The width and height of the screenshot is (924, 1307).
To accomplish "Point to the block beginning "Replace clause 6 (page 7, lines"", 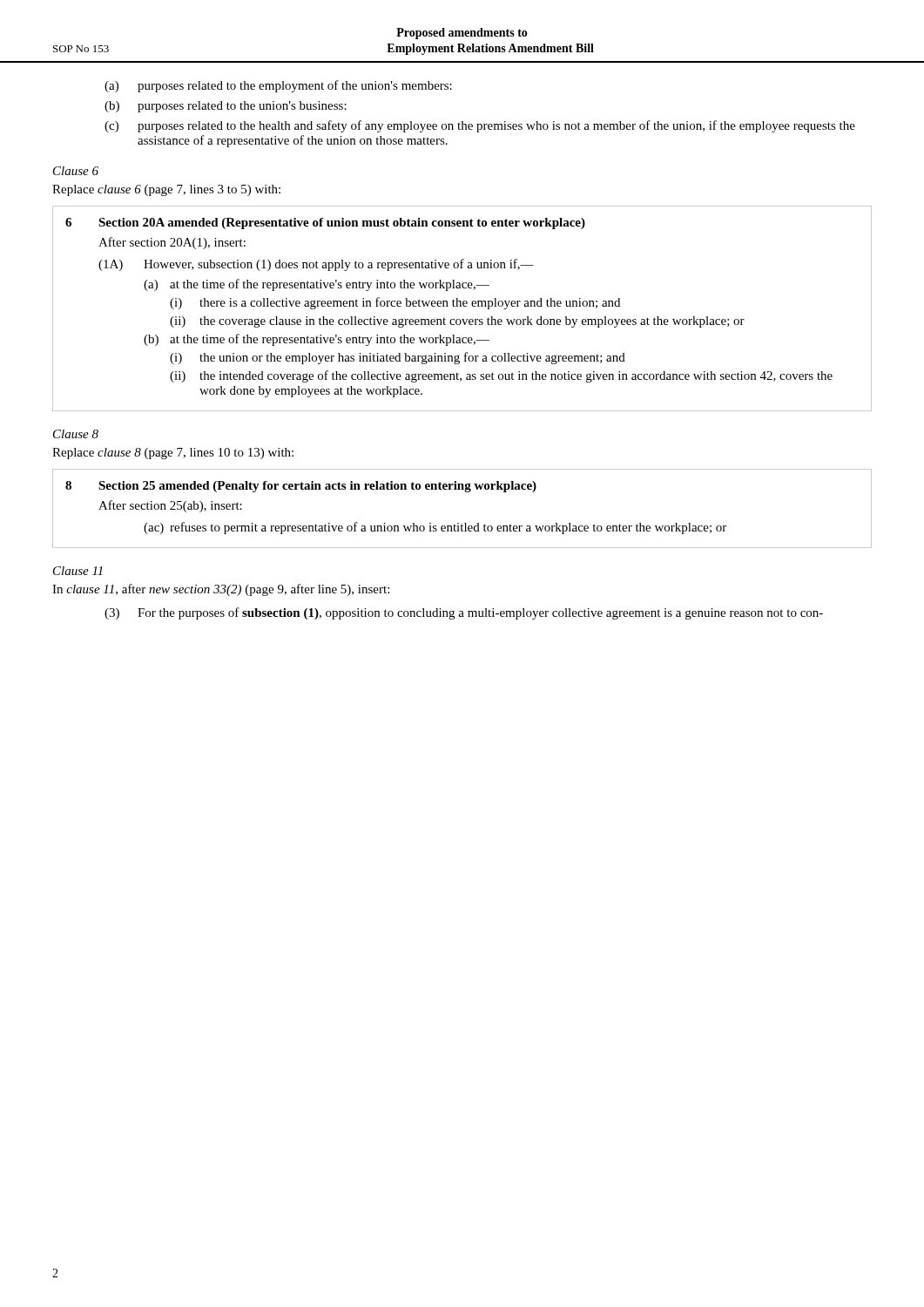I will pos(167,189).
